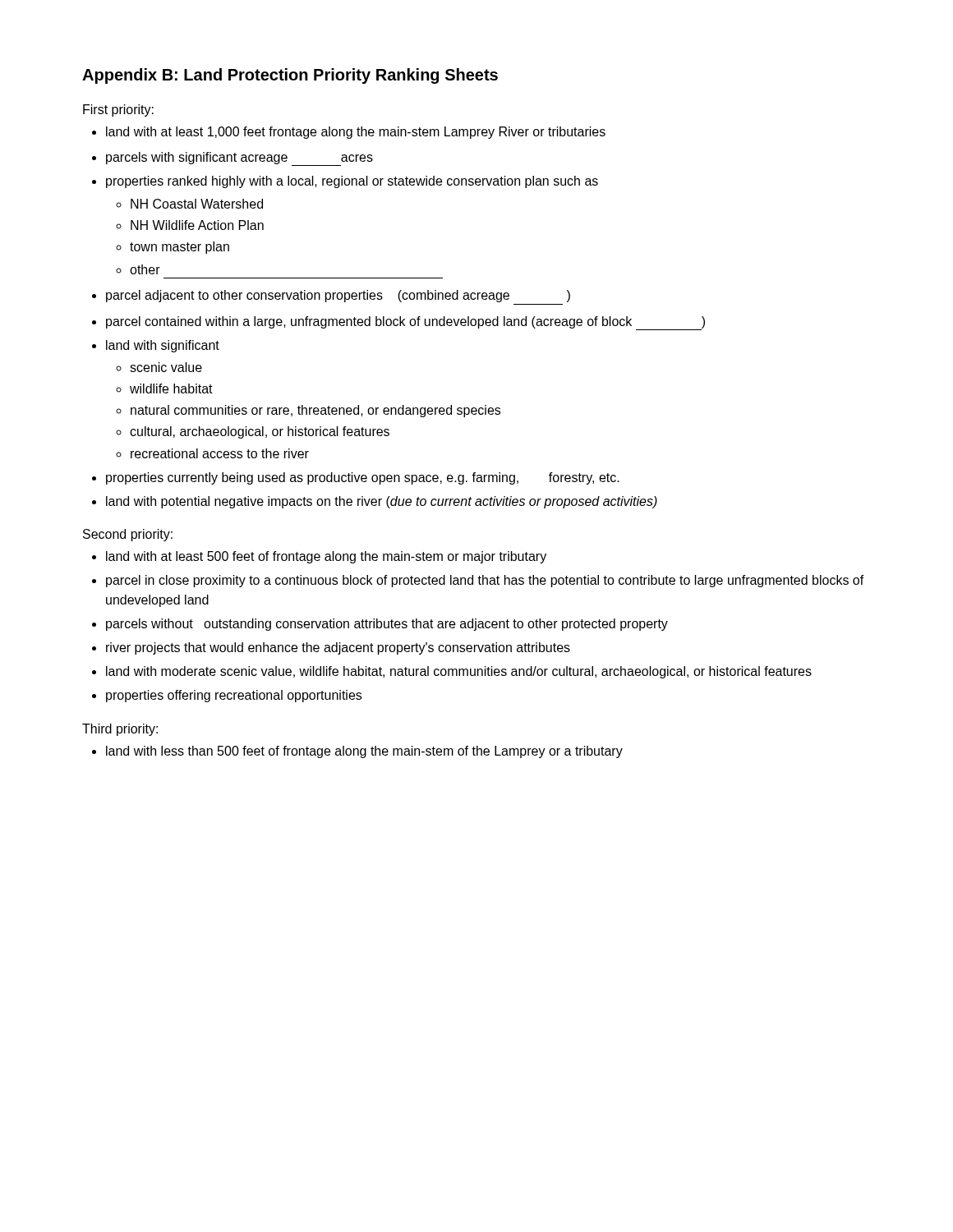Find the text containing "Second priority:"
Viewport: 953px width, 1232px height.
(x=128, y=534)
